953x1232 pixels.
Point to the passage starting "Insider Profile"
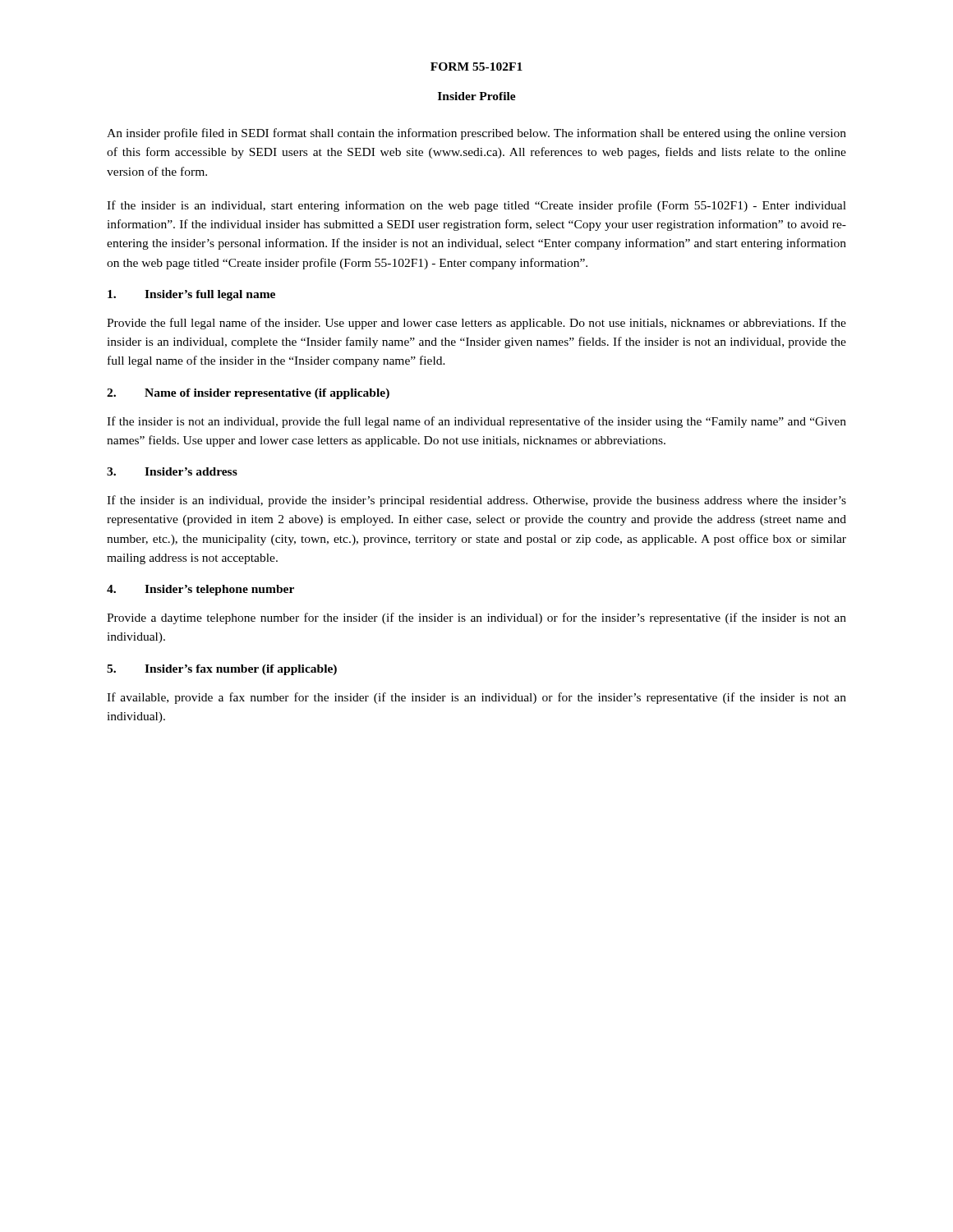pyautogui.click(x=476, y=96)
